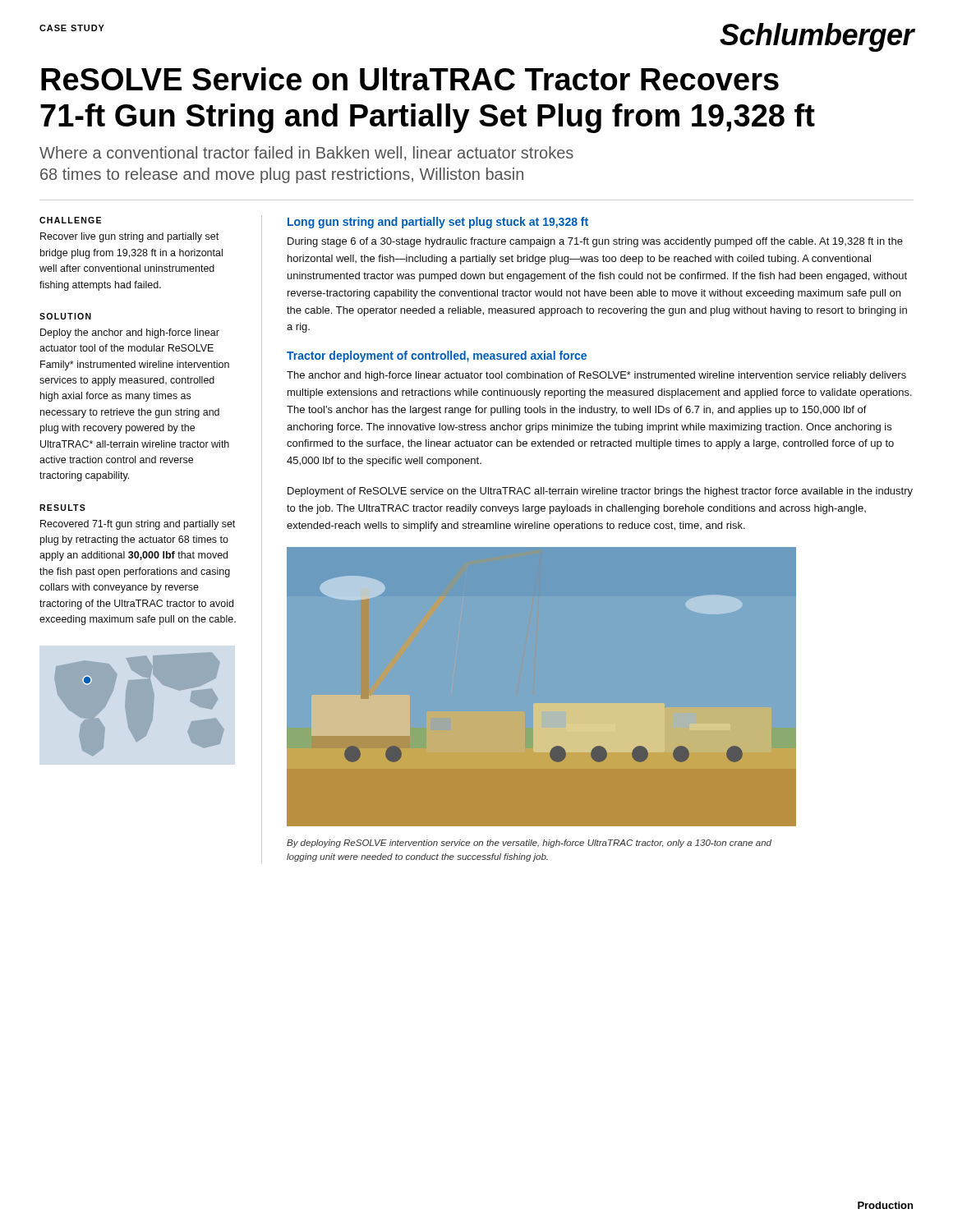Find the text block containing "Deployment of ReSOLVE service on the UltraTRAC"
This screenshot has width=953, height=1232.
point(600,508)
